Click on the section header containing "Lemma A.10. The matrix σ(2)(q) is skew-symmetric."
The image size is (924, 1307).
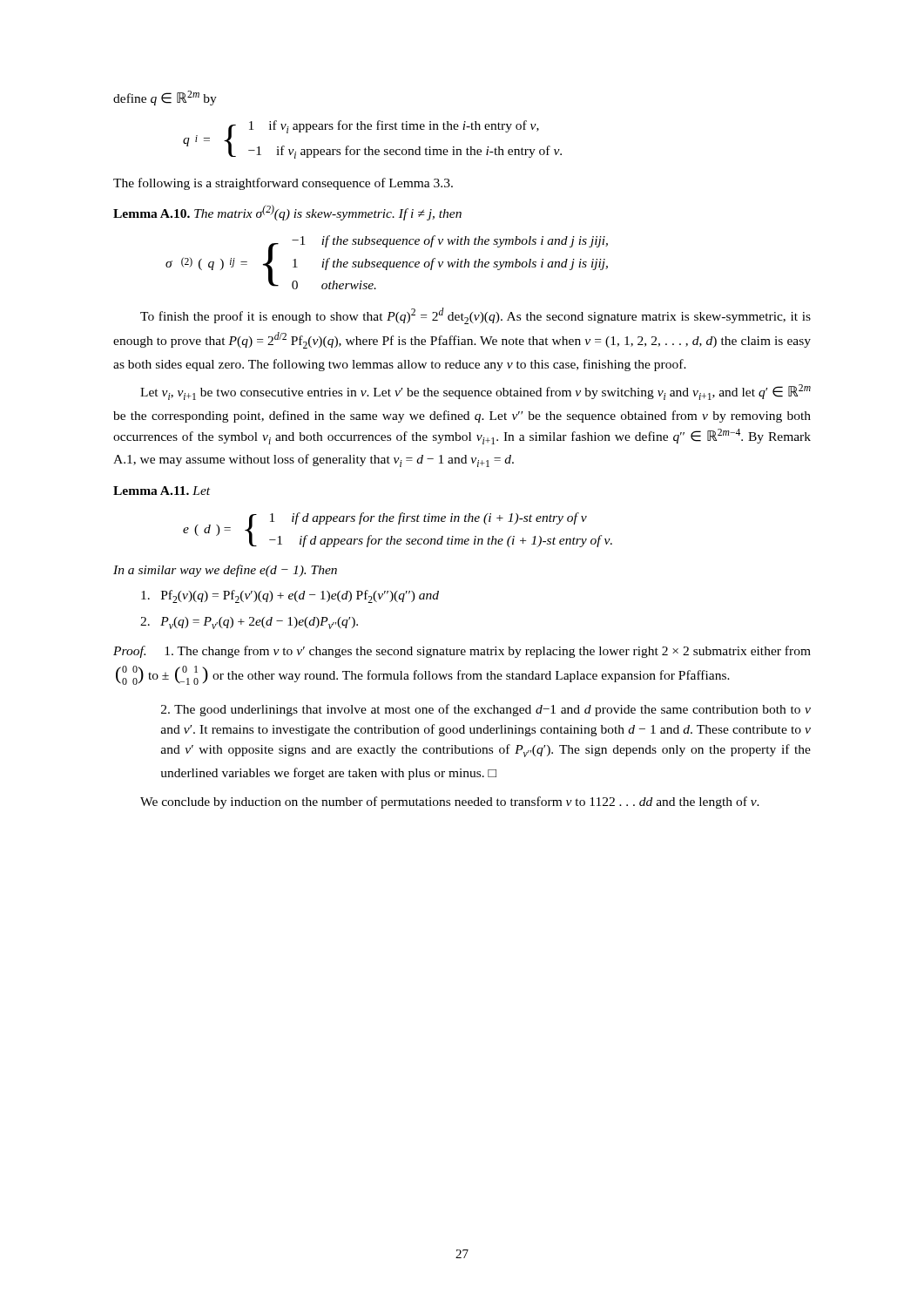pos(288,212)
